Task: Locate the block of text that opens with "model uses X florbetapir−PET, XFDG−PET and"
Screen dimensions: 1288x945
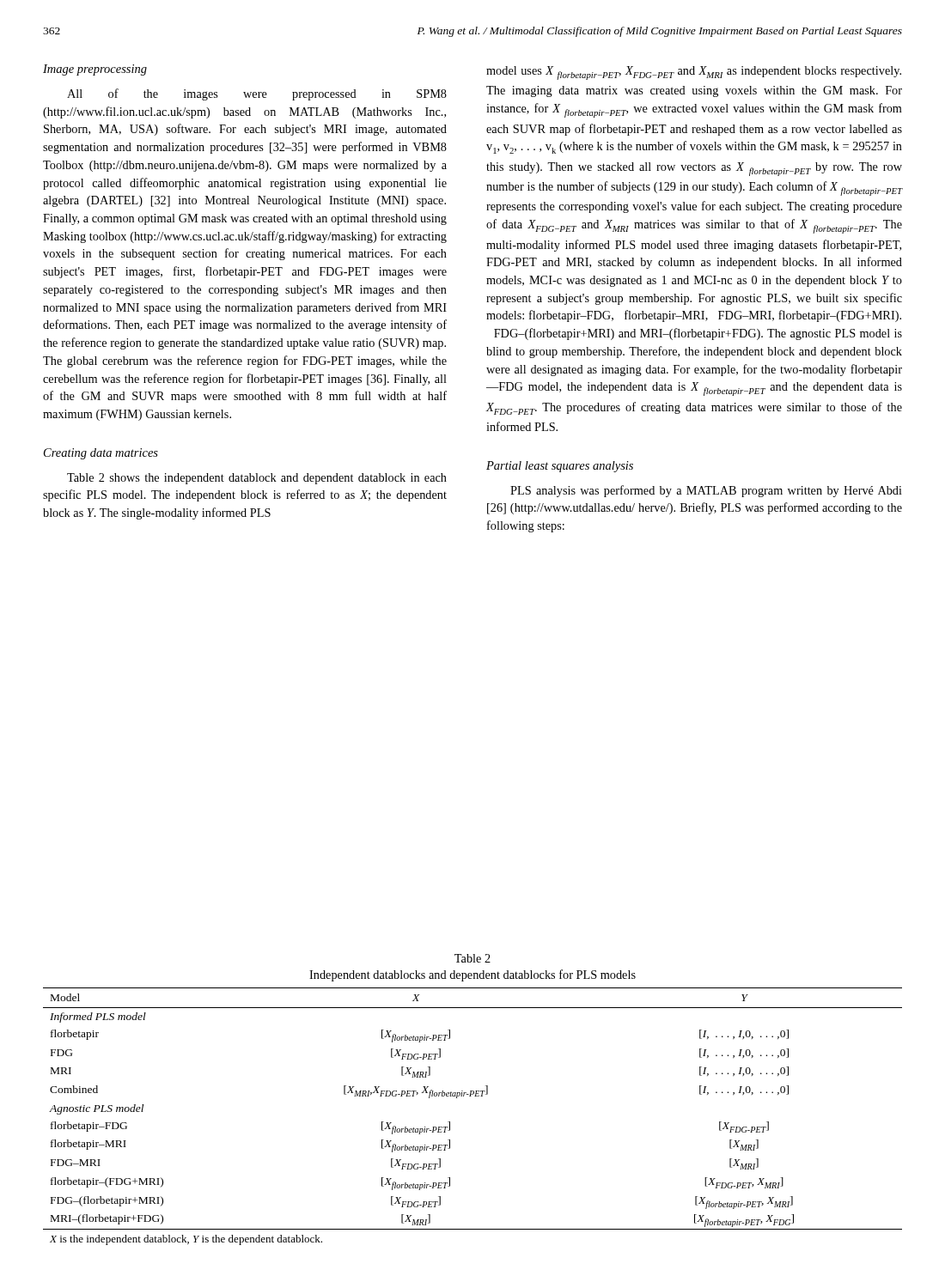Action: [694, 249]
